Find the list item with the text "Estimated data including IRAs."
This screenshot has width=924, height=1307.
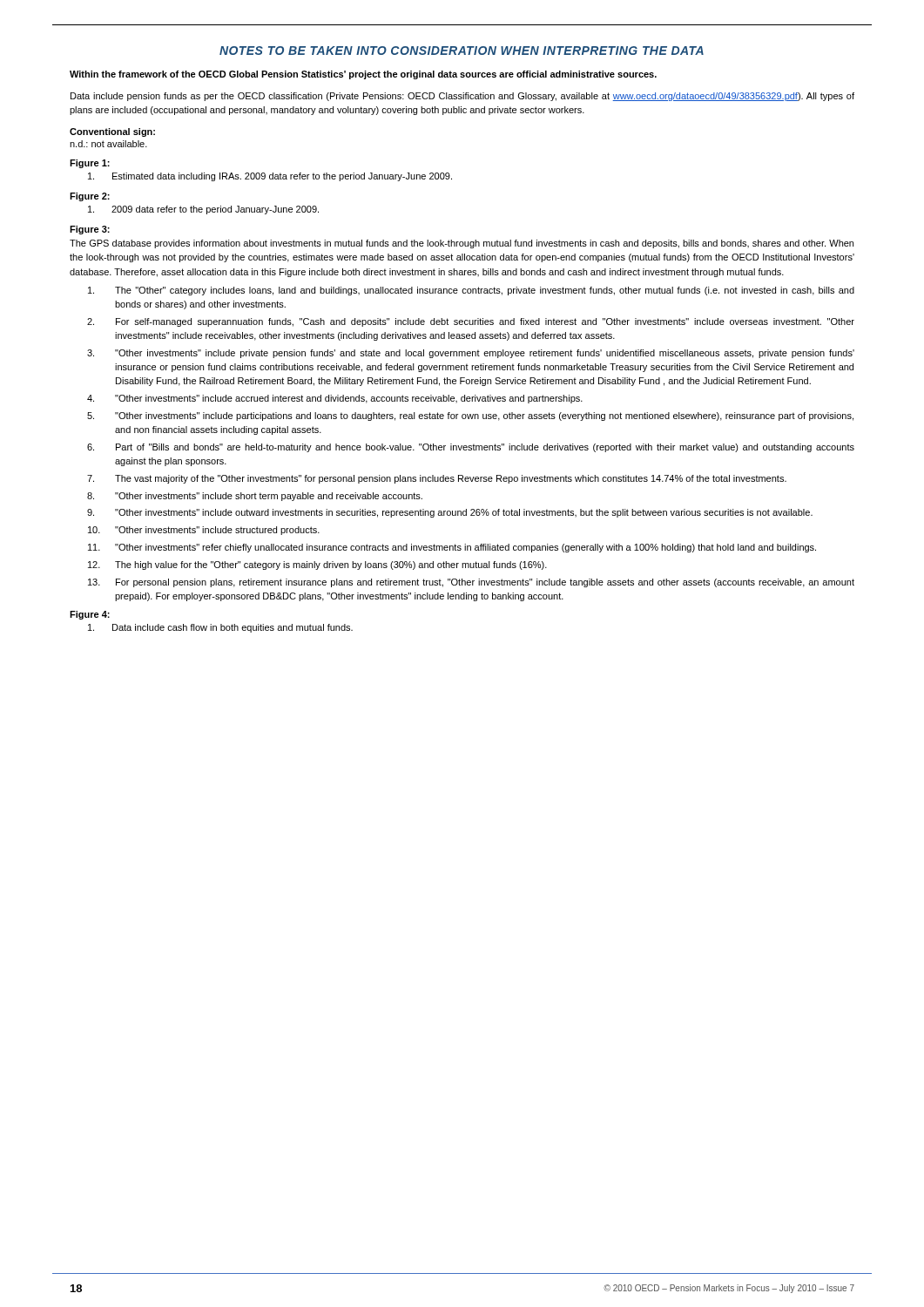(x=462, y=177)
